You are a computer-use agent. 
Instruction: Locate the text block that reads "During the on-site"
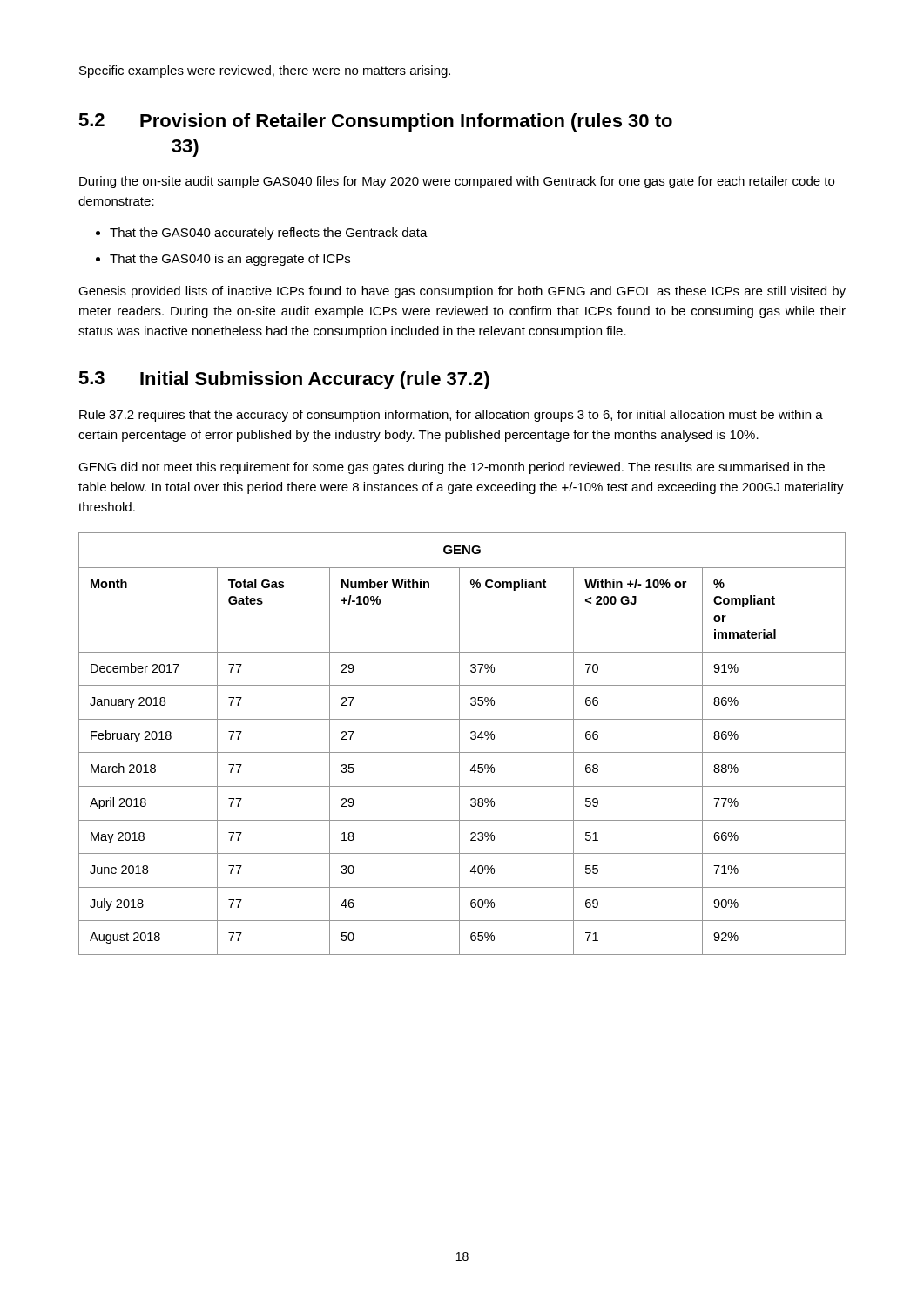click(462, 191)
